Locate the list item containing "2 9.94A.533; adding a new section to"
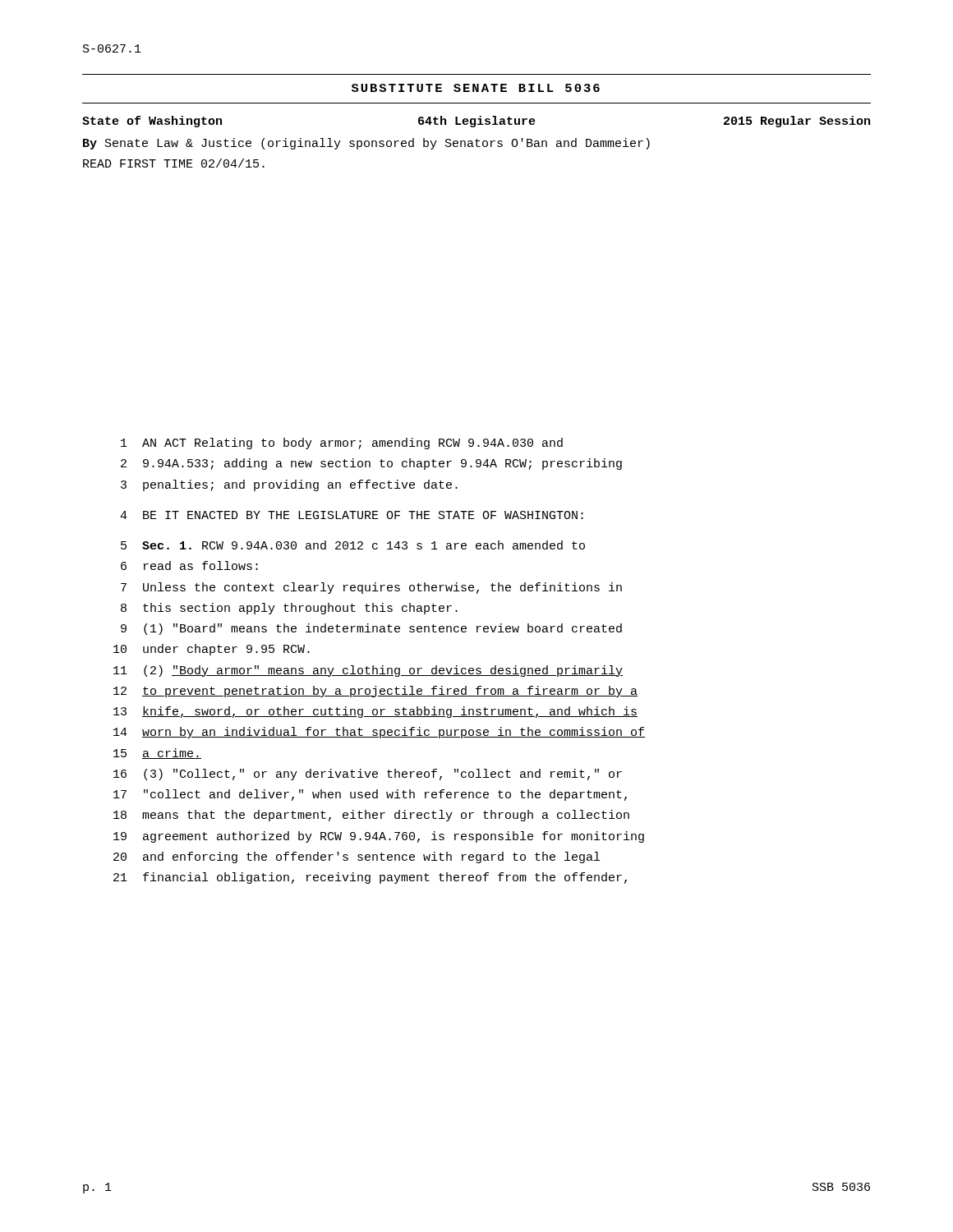Screen dimensions: 1232x953 point(476,465)
